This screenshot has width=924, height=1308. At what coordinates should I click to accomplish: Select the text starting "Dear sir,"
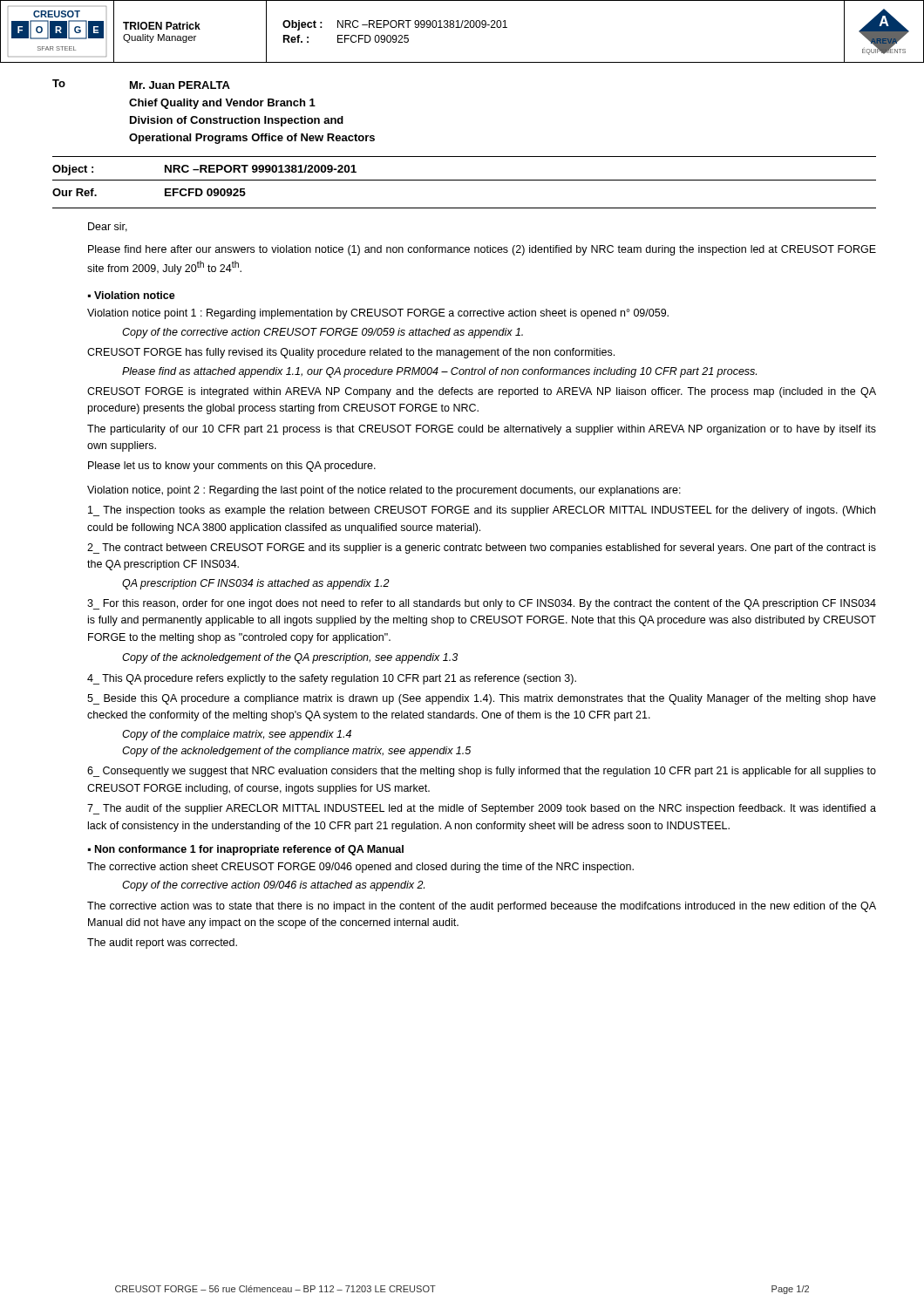107,226
